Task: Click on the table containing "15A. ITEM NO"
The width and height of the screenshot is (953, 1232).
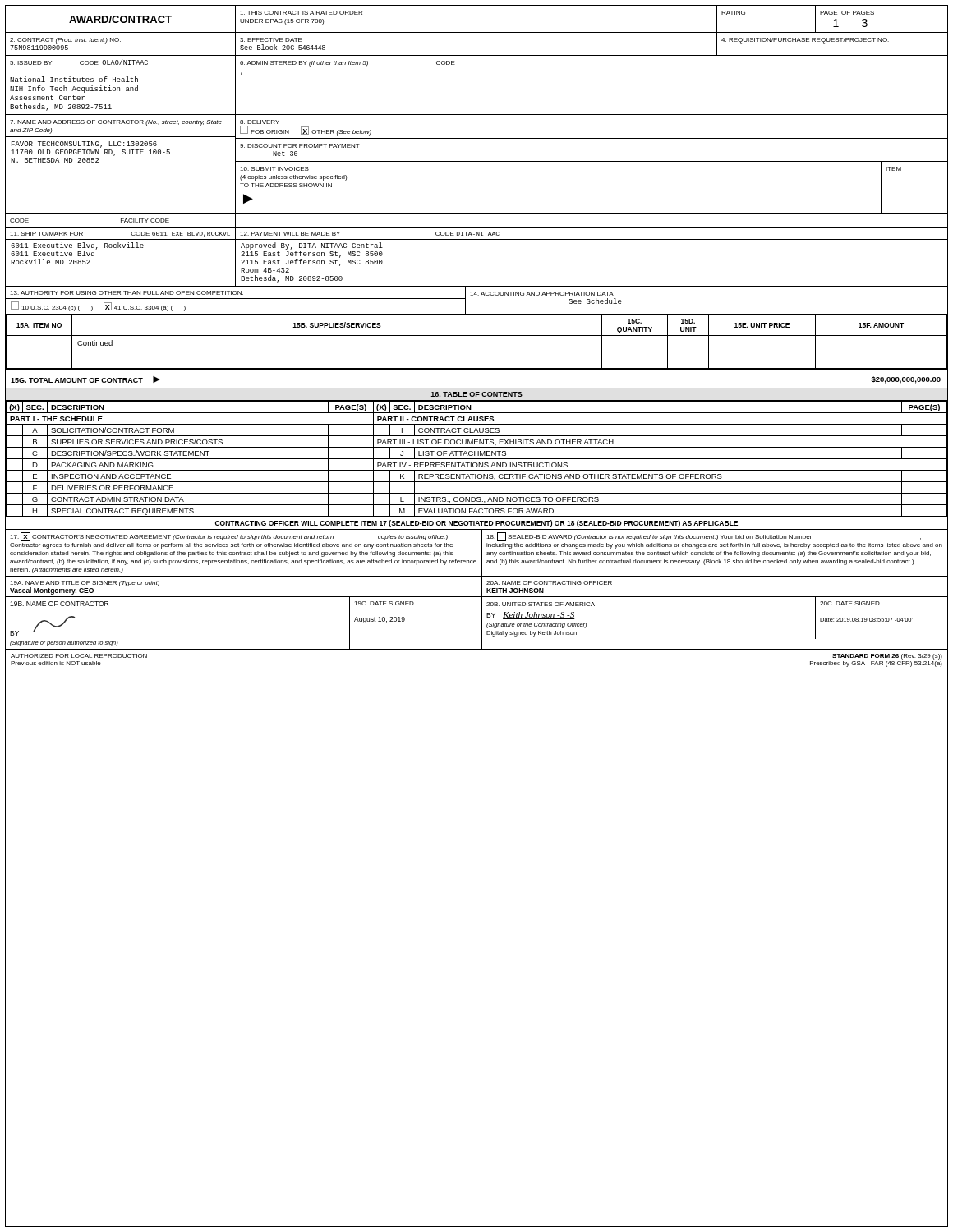Action: pos(476,342)
